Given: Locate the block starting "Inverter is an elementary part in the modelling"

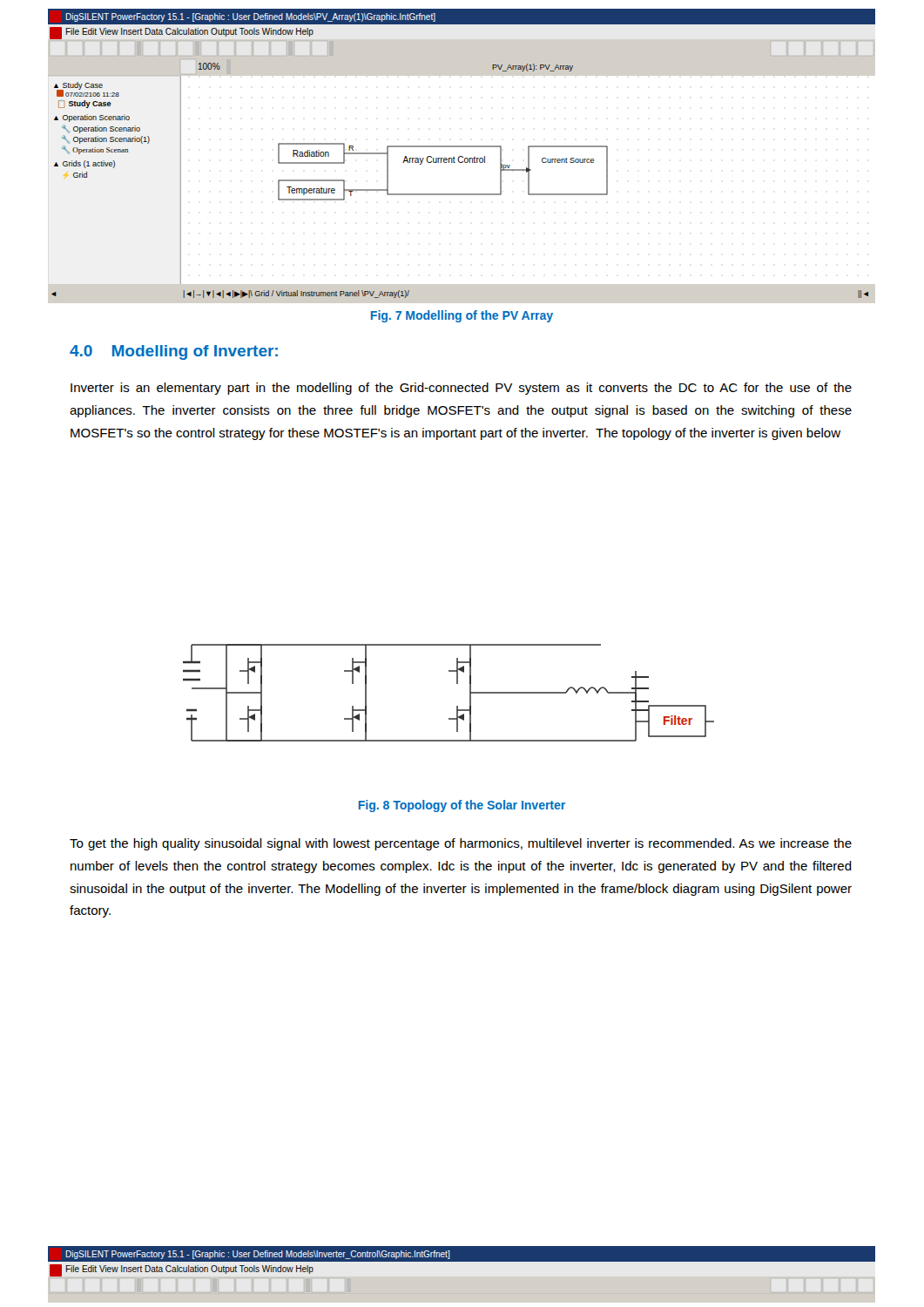Looking at the screenshot, I should (461, 410).
